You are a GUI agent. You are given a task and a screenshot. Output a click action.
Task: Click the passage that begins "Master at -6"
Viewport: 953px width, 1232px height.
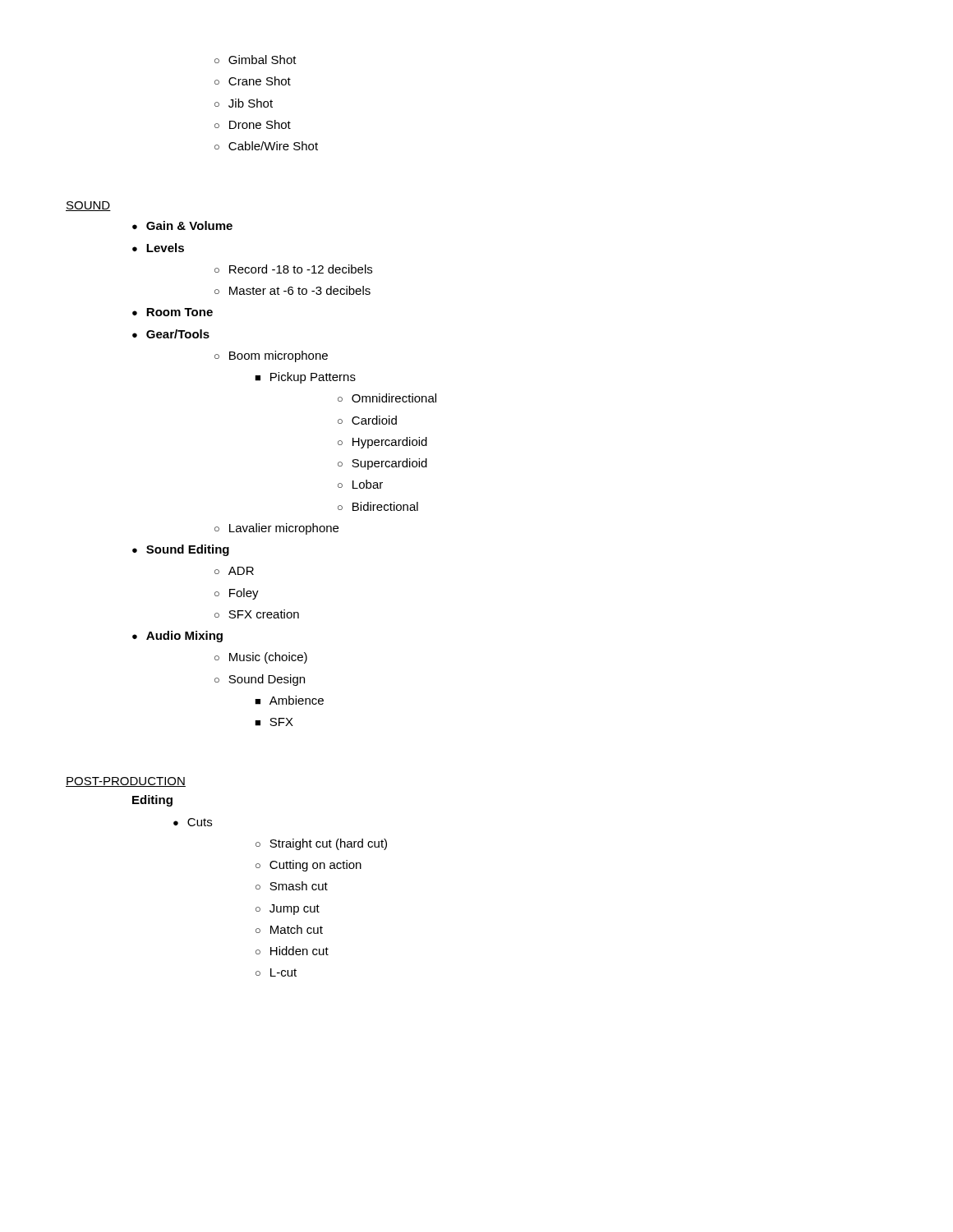click(x=292, y=290)
